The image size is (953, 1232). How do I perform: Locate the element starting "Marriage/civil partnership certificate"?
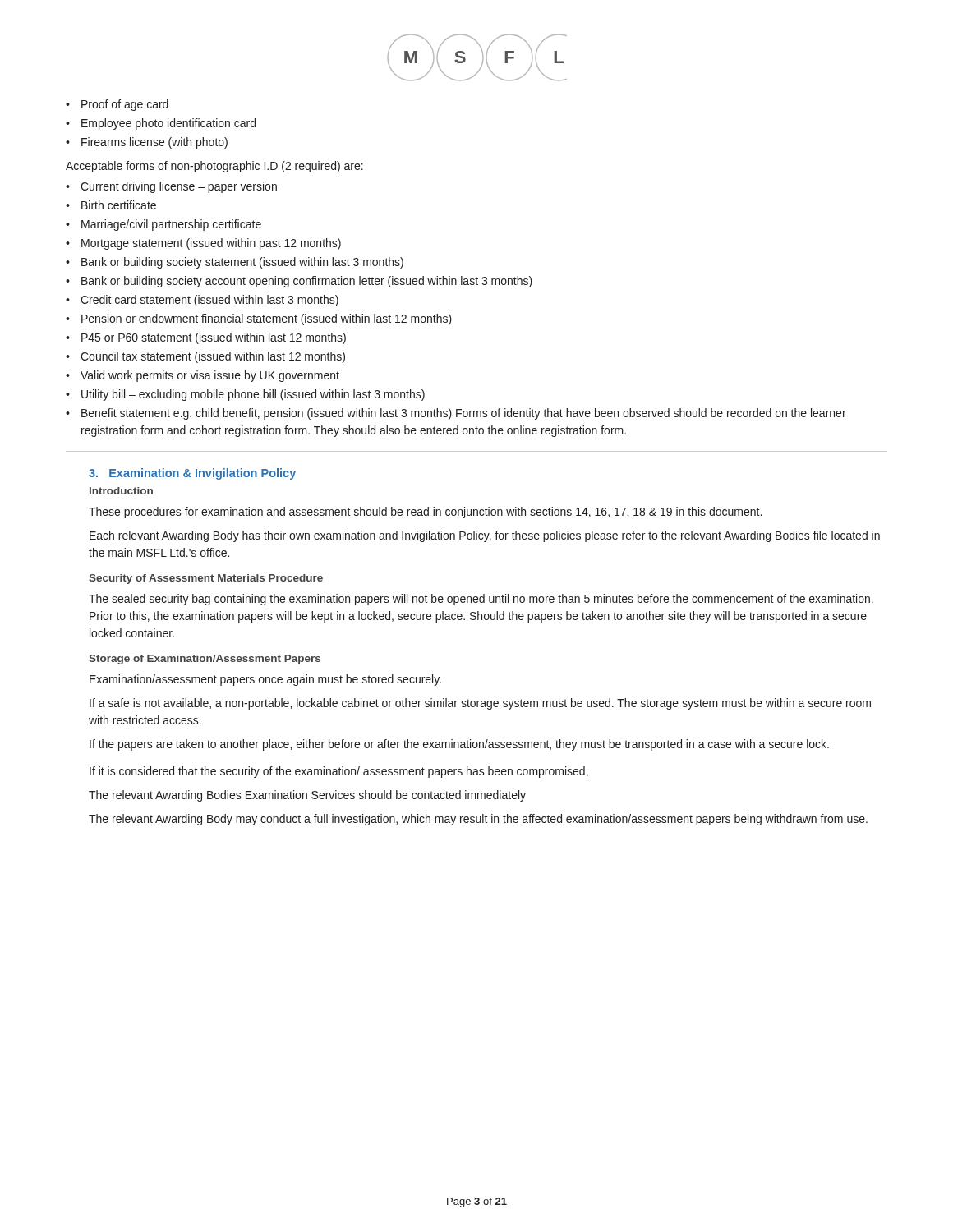(x=171, y=224)
